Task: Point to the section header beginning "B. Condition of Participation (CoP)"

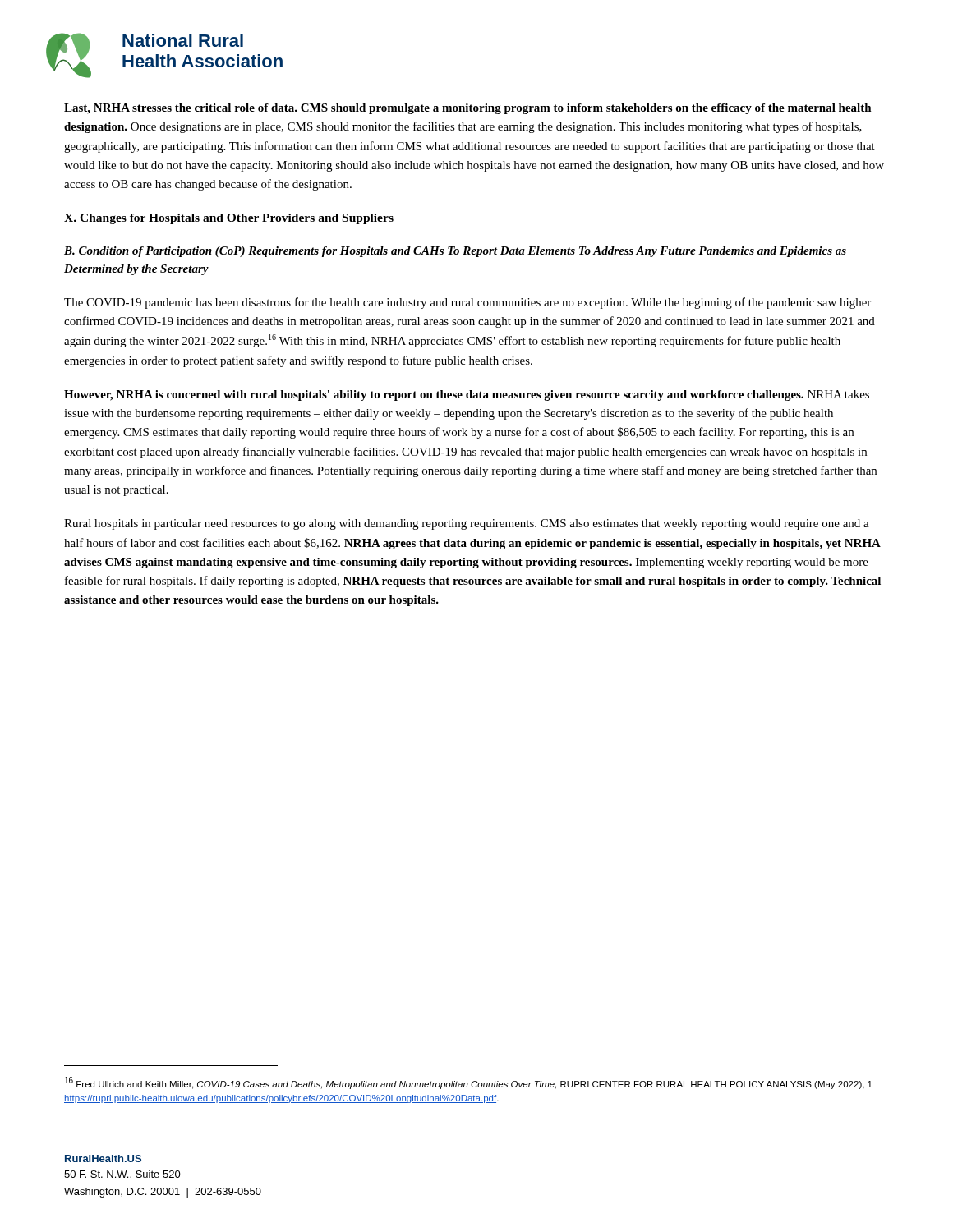Action: coord(455,260)
